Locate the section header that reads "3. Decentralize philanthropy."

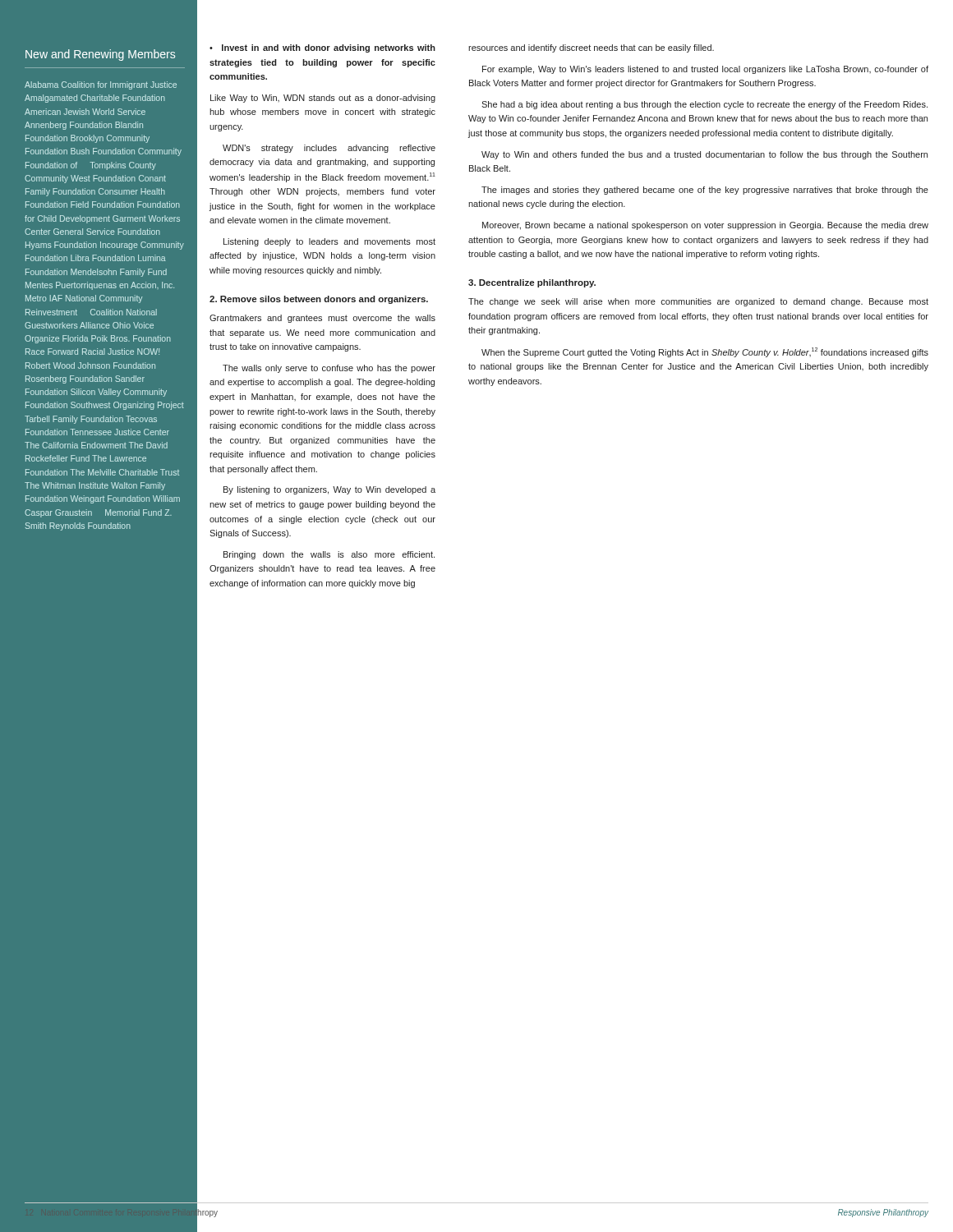532,282
